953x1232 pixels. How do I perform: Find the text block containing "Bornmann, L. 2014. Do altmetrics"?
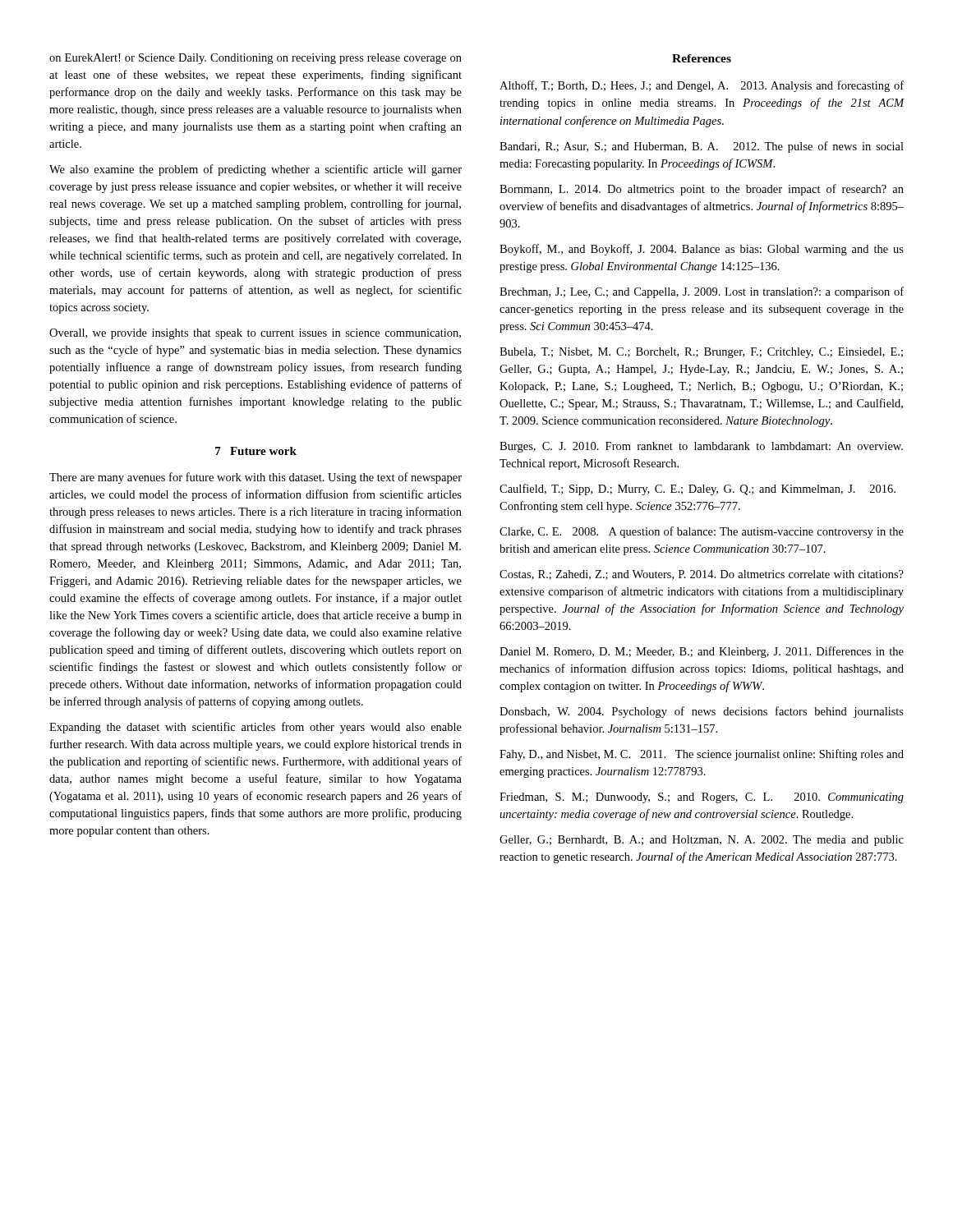[x=702, y=206]
